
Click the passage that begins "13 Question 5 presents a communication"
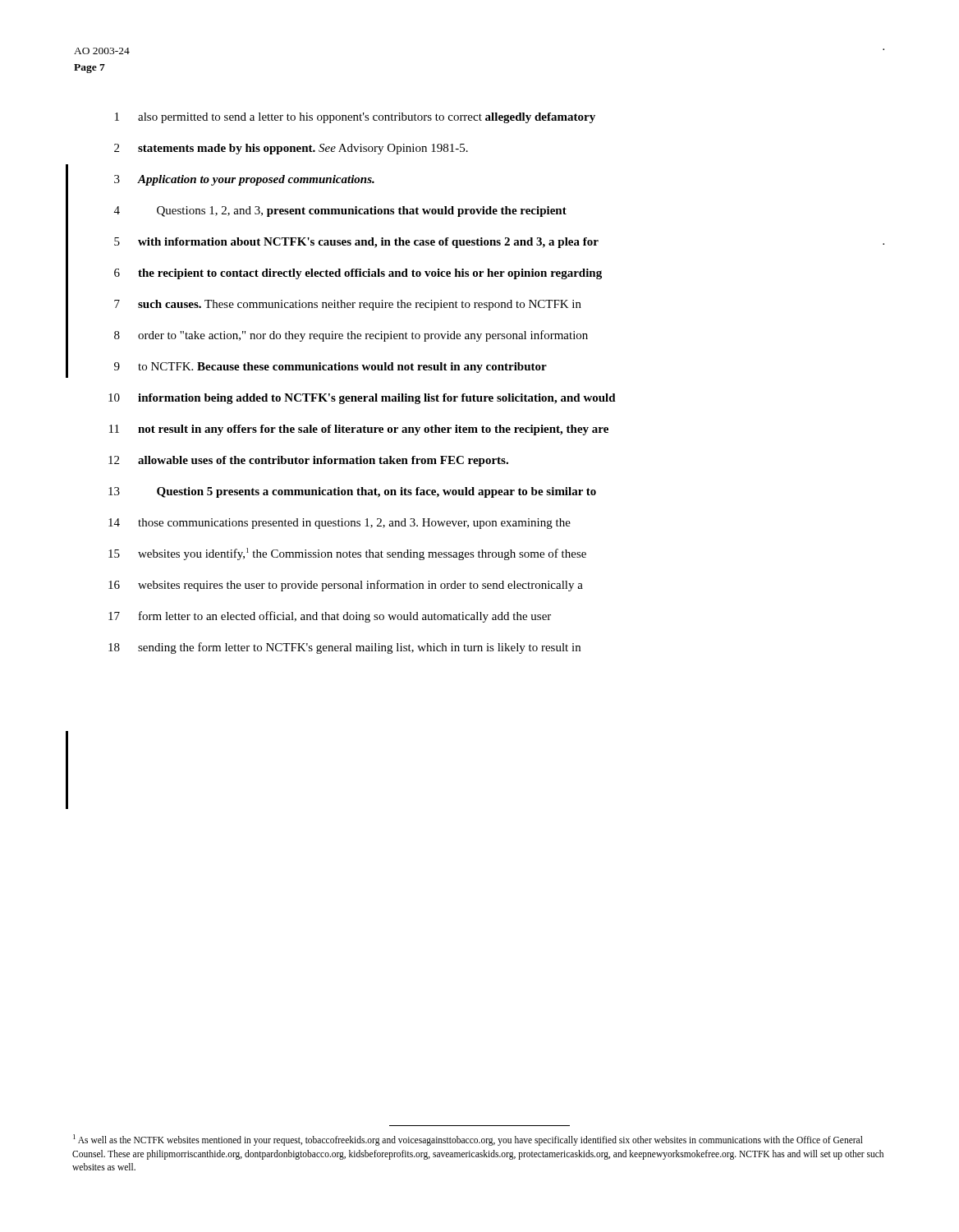tap(480, 492)
